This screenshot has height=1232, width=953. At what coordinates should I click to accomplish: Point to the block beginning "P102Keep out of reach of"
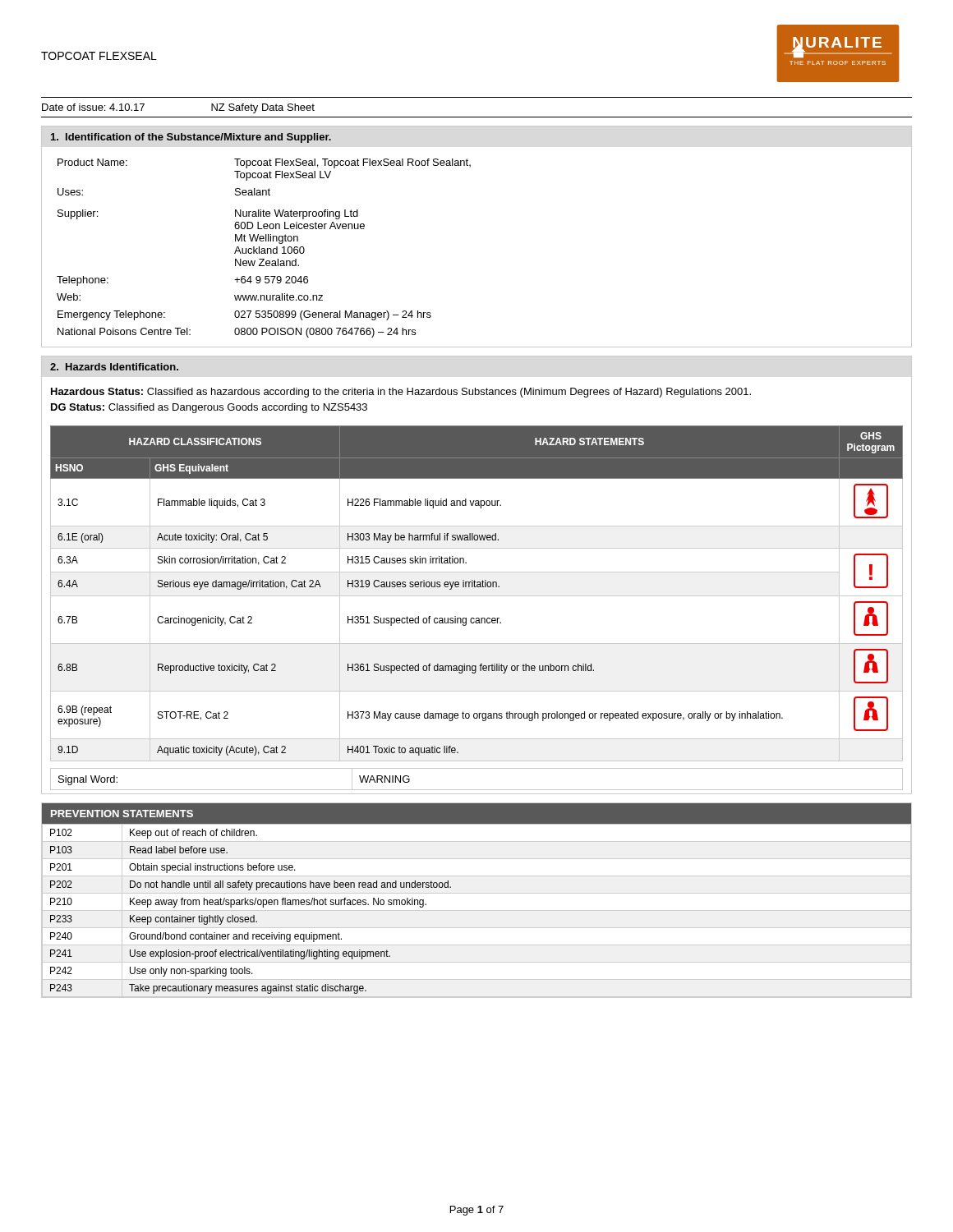coord(476,833)
